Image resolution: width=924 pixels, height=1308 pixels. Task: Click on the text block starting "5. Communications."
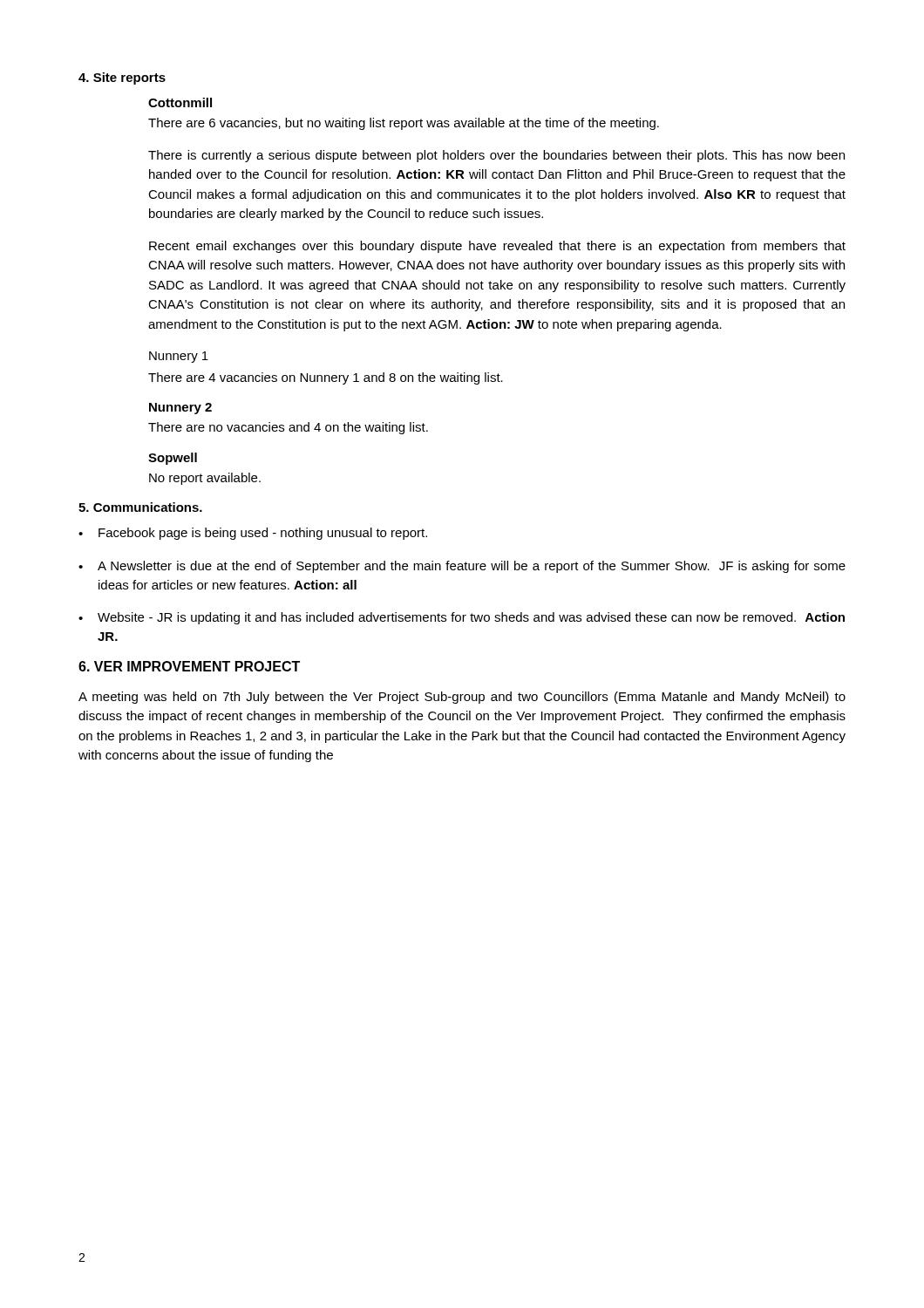click(x=141, y=507)
